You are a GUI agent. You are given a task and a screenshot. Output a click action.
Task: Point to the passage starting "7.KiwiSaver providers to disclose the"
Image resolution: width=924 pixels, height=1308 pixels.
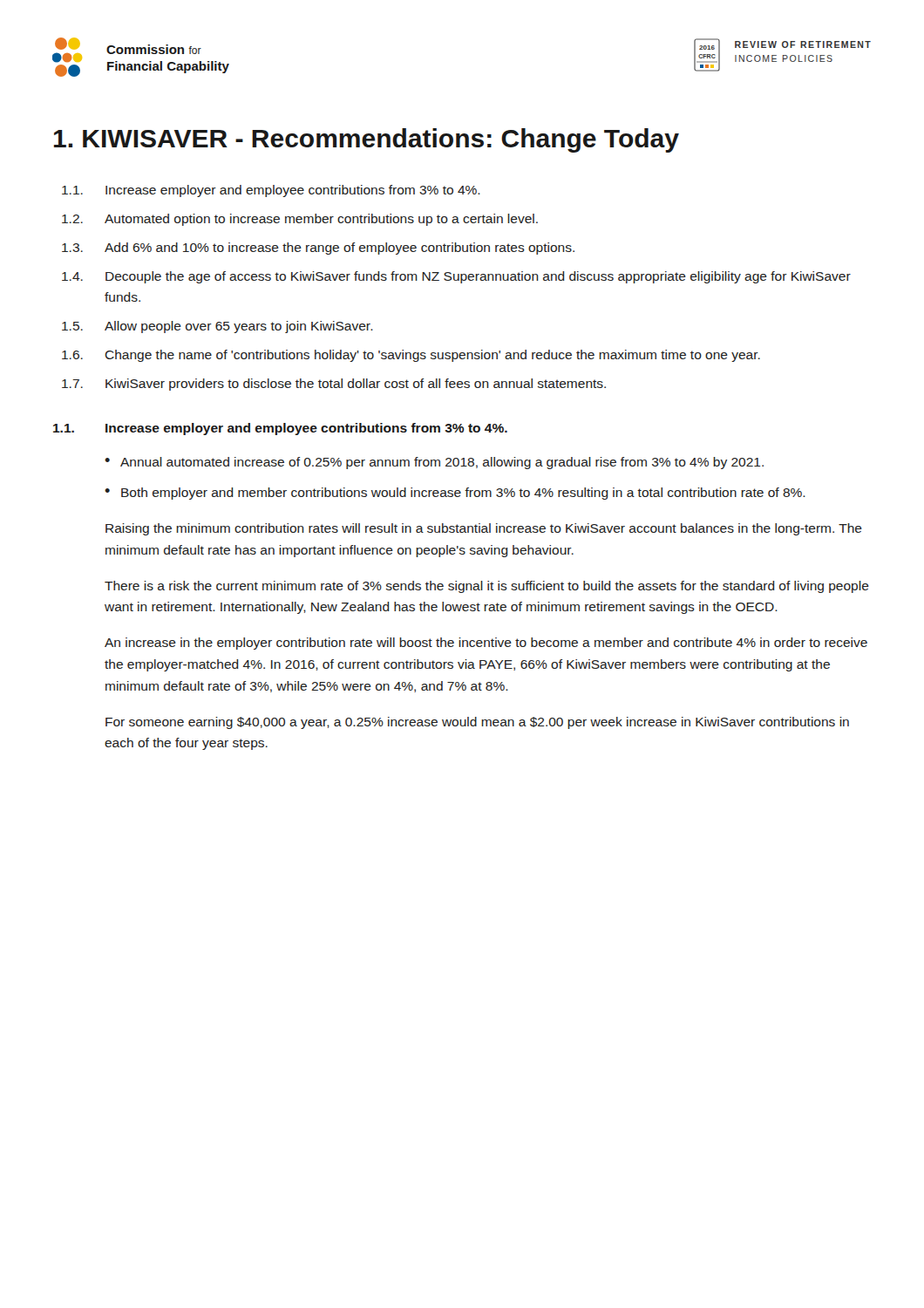(334, 384)
